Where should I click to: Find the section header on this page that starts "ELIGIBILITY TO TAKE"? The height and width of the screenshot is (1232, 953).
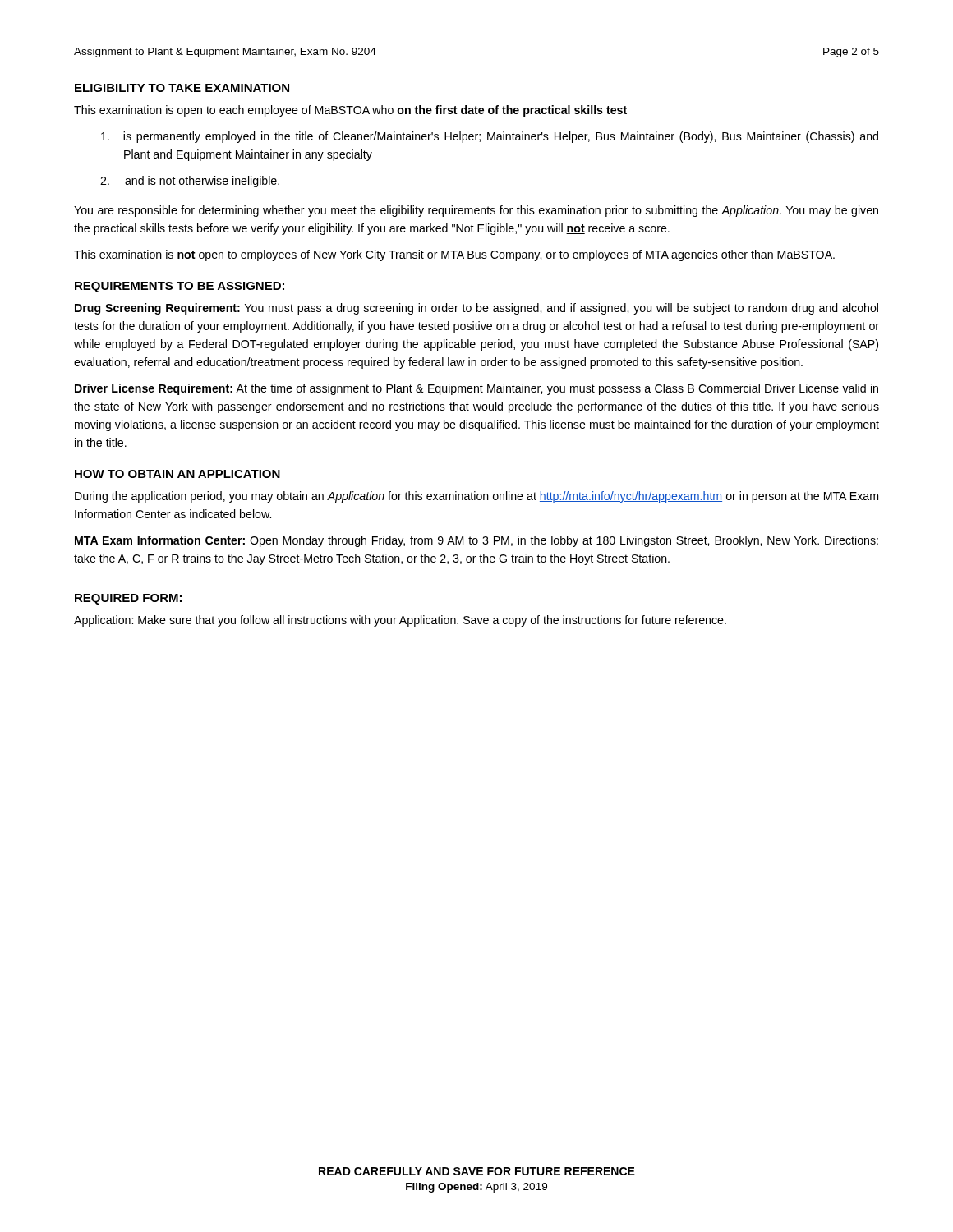click(182, 87)
